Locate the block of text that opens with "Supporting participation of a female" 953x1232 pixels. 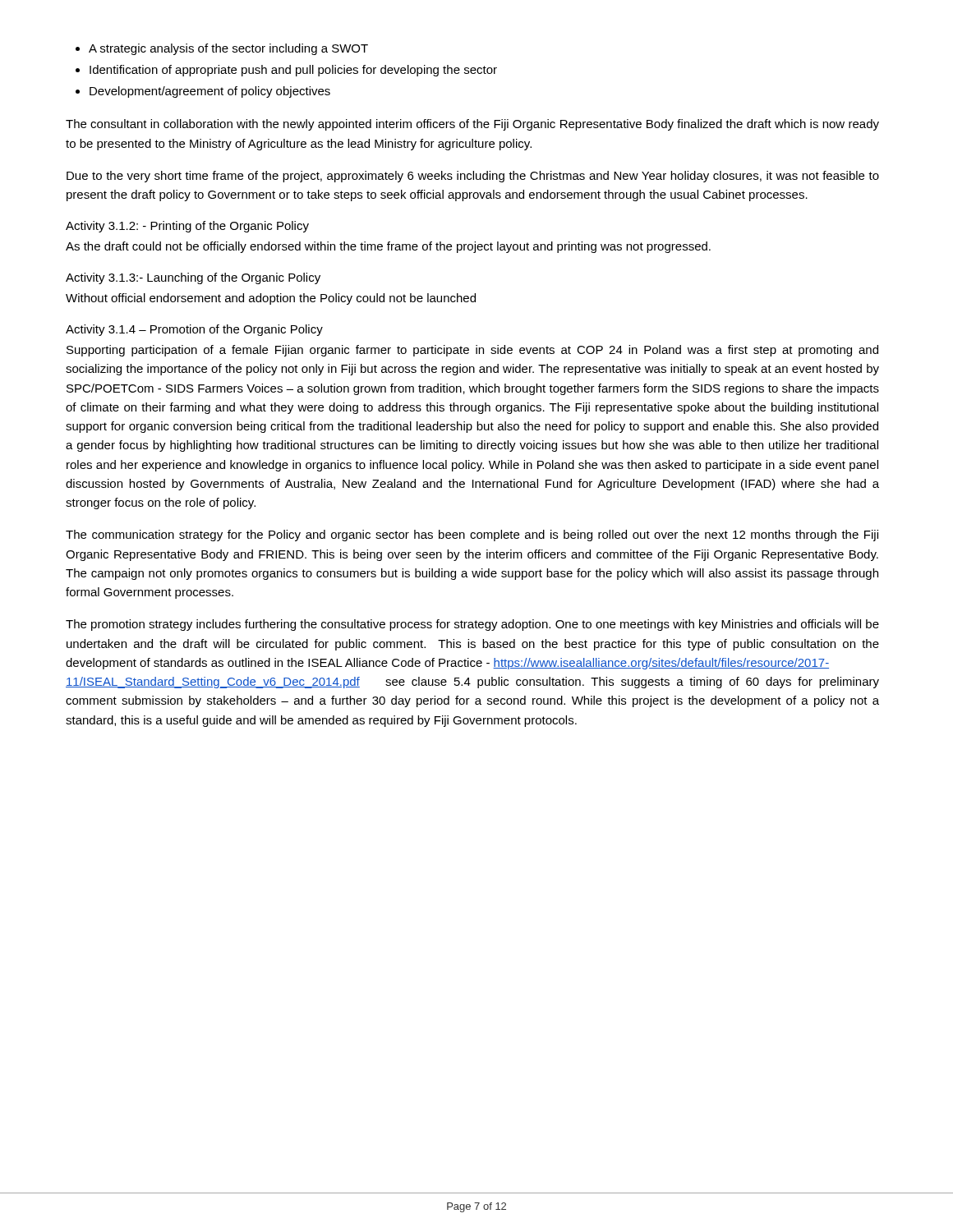[472, 426]
